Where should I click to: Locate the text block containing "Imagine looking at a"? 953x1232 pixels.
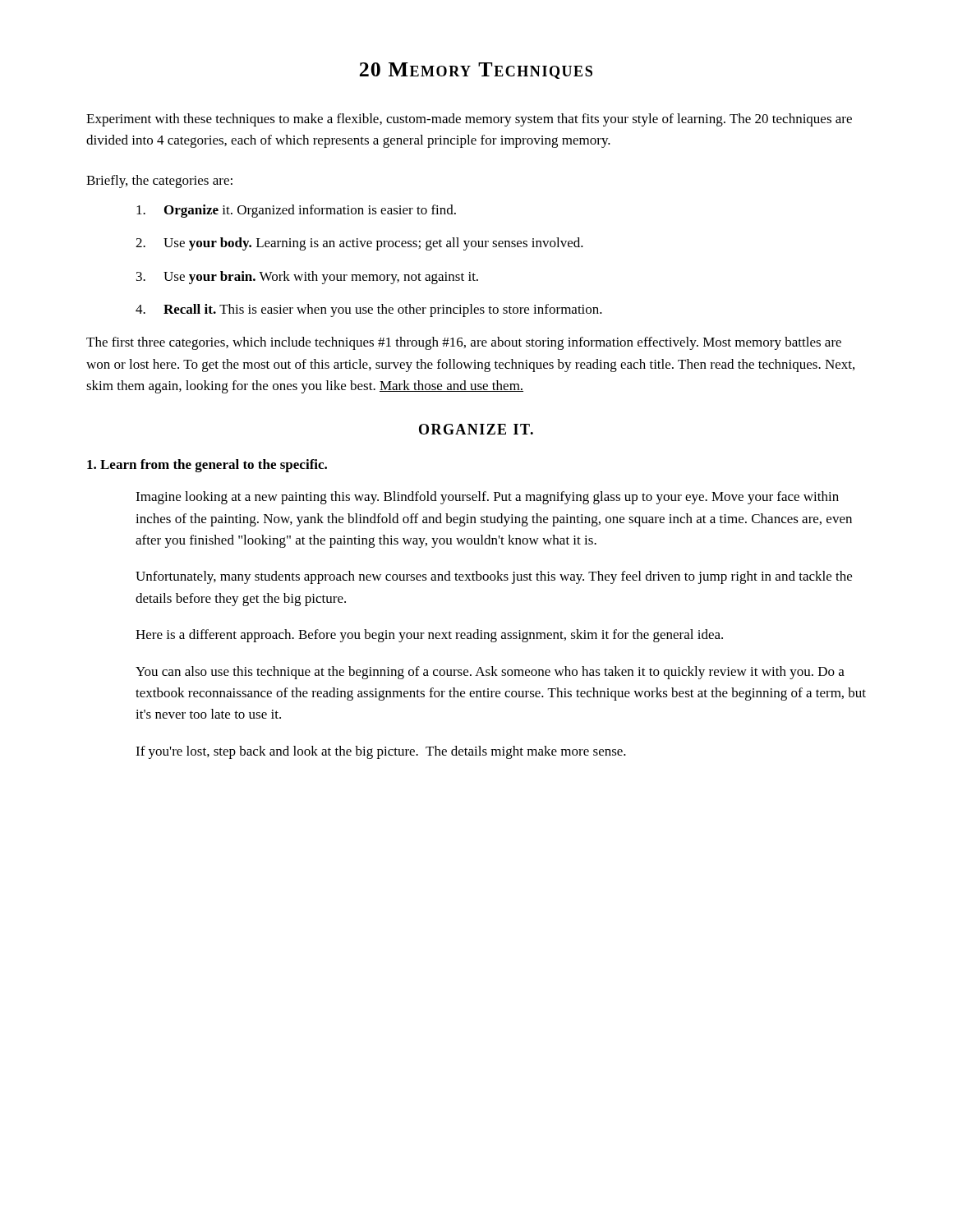click(x=494, y=519)
